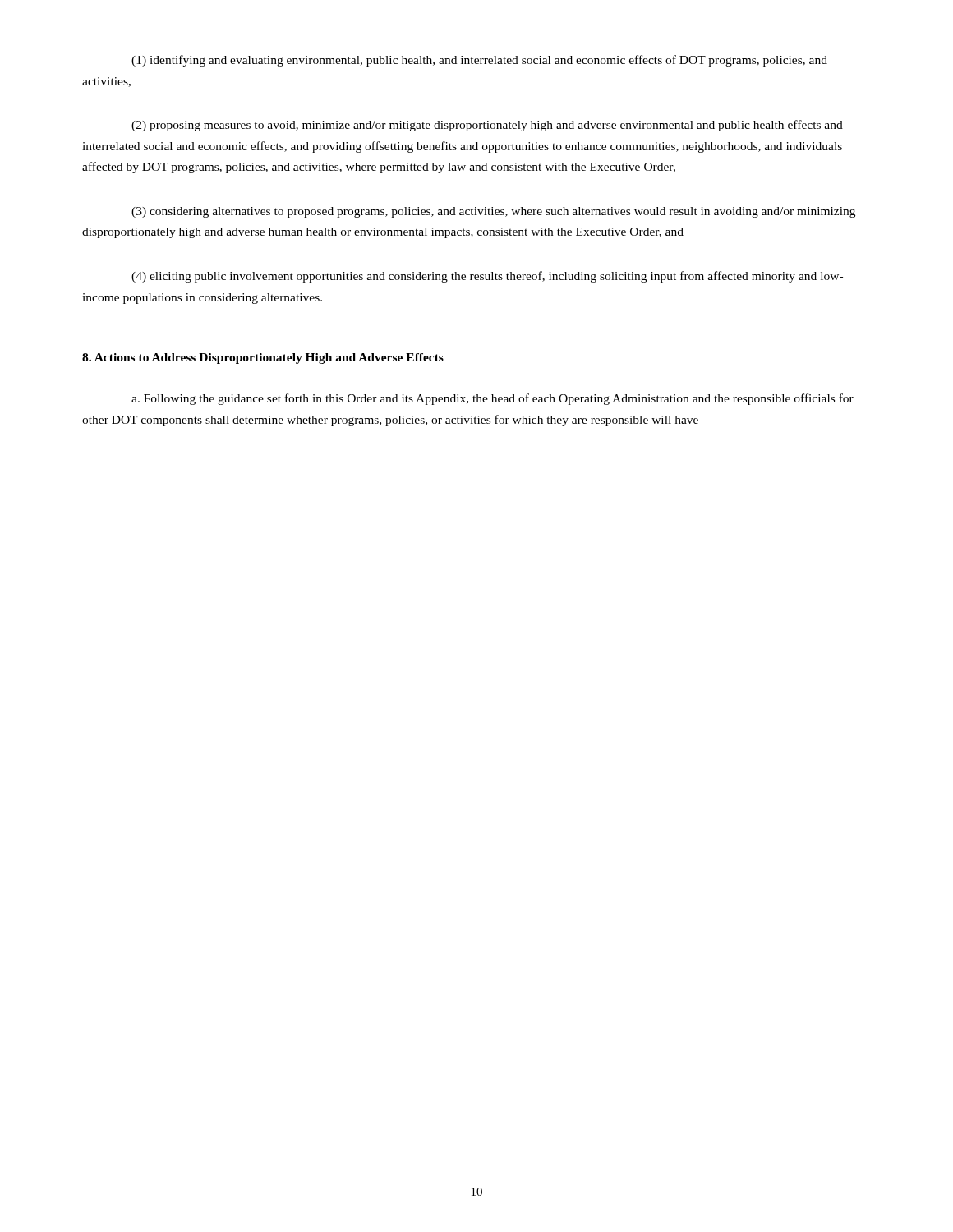
Task: Point to the block starting "(3) considering alternatives to"
Action: 476,221
